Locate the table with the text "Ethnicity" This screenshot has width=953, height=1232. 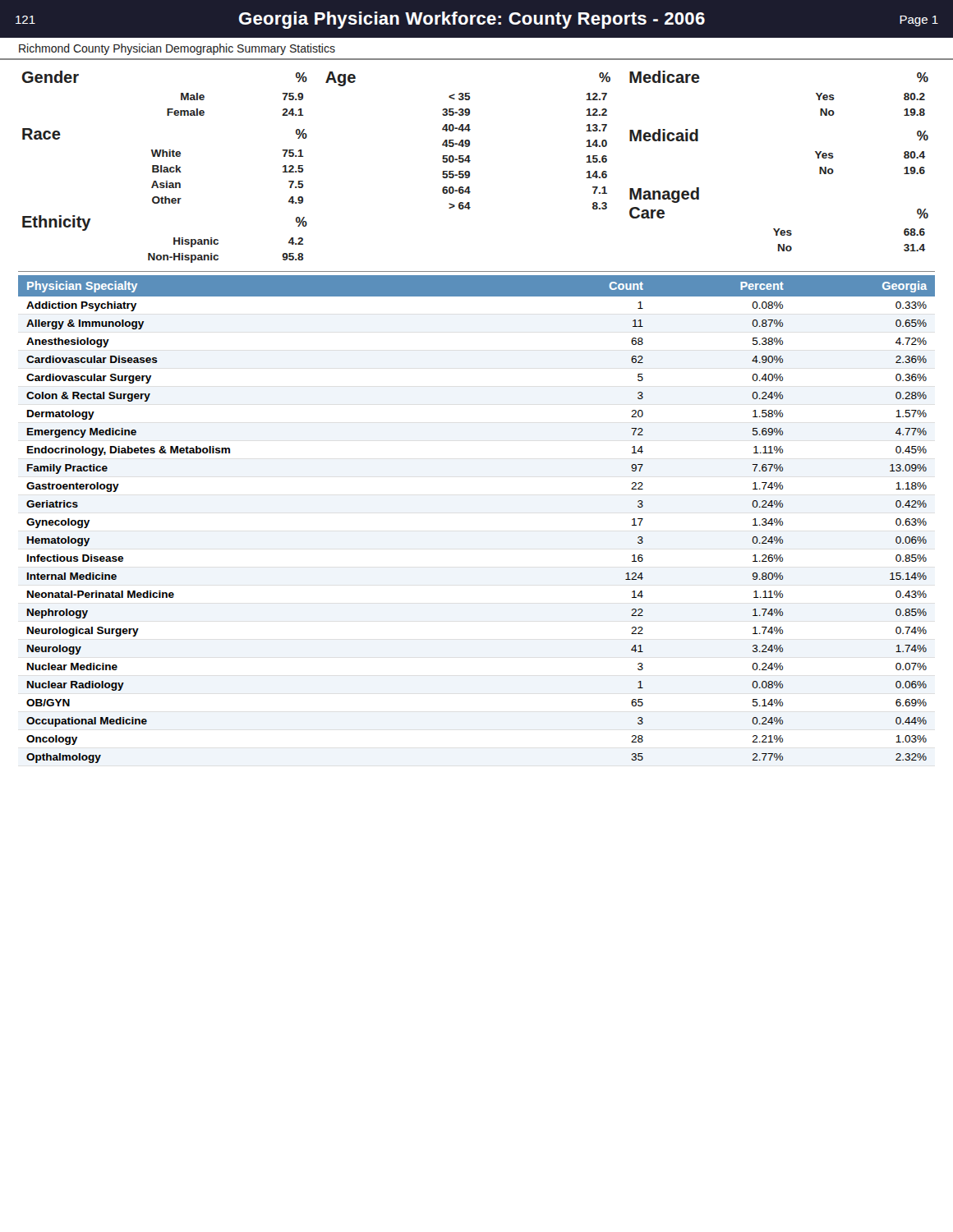[166, 238]
